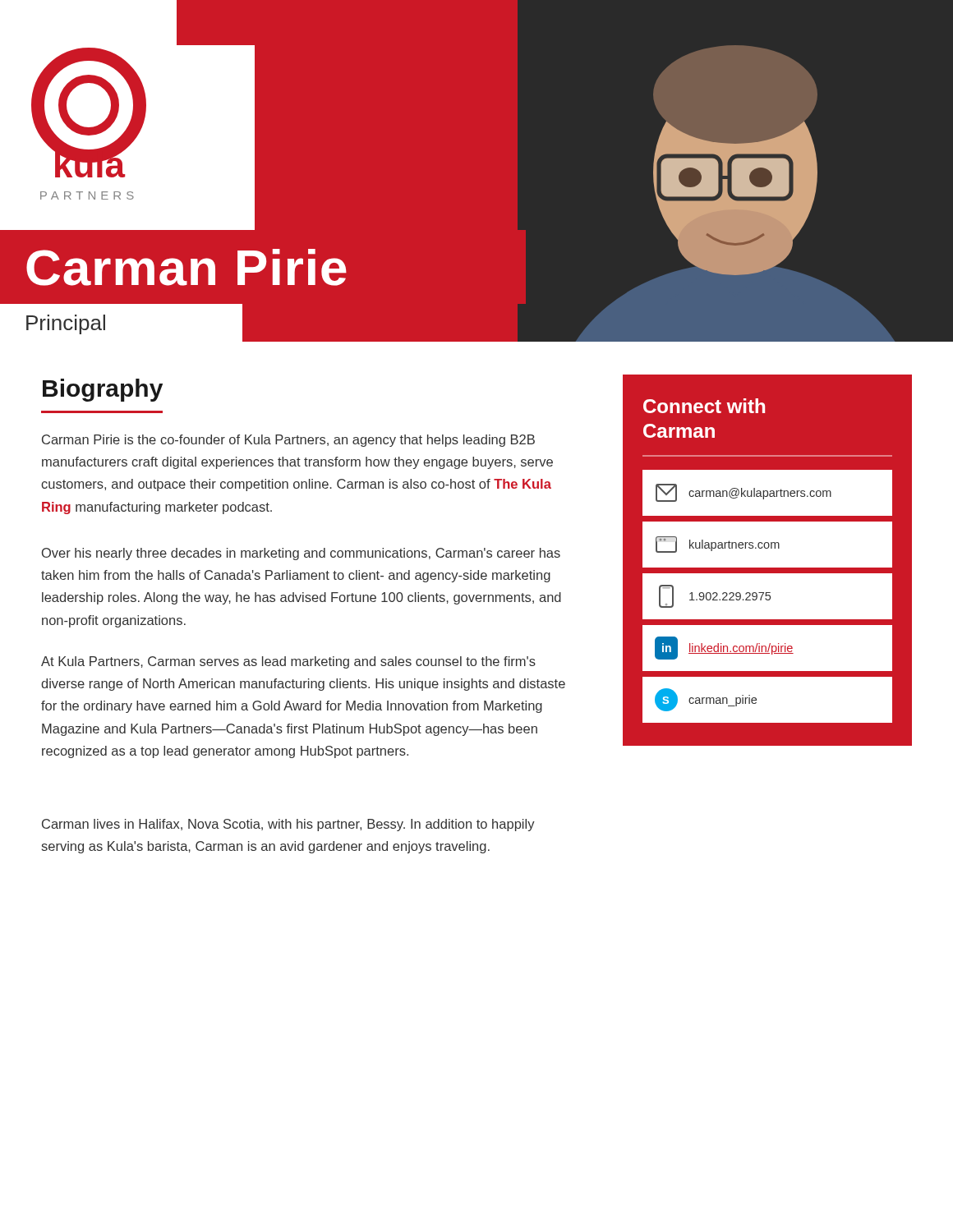Find the passage starting "At Kula Partners, Carman serves as lead marketing"
Image resolution: width=953 pixels, height=1232 pixels.
tap(306, 706)
